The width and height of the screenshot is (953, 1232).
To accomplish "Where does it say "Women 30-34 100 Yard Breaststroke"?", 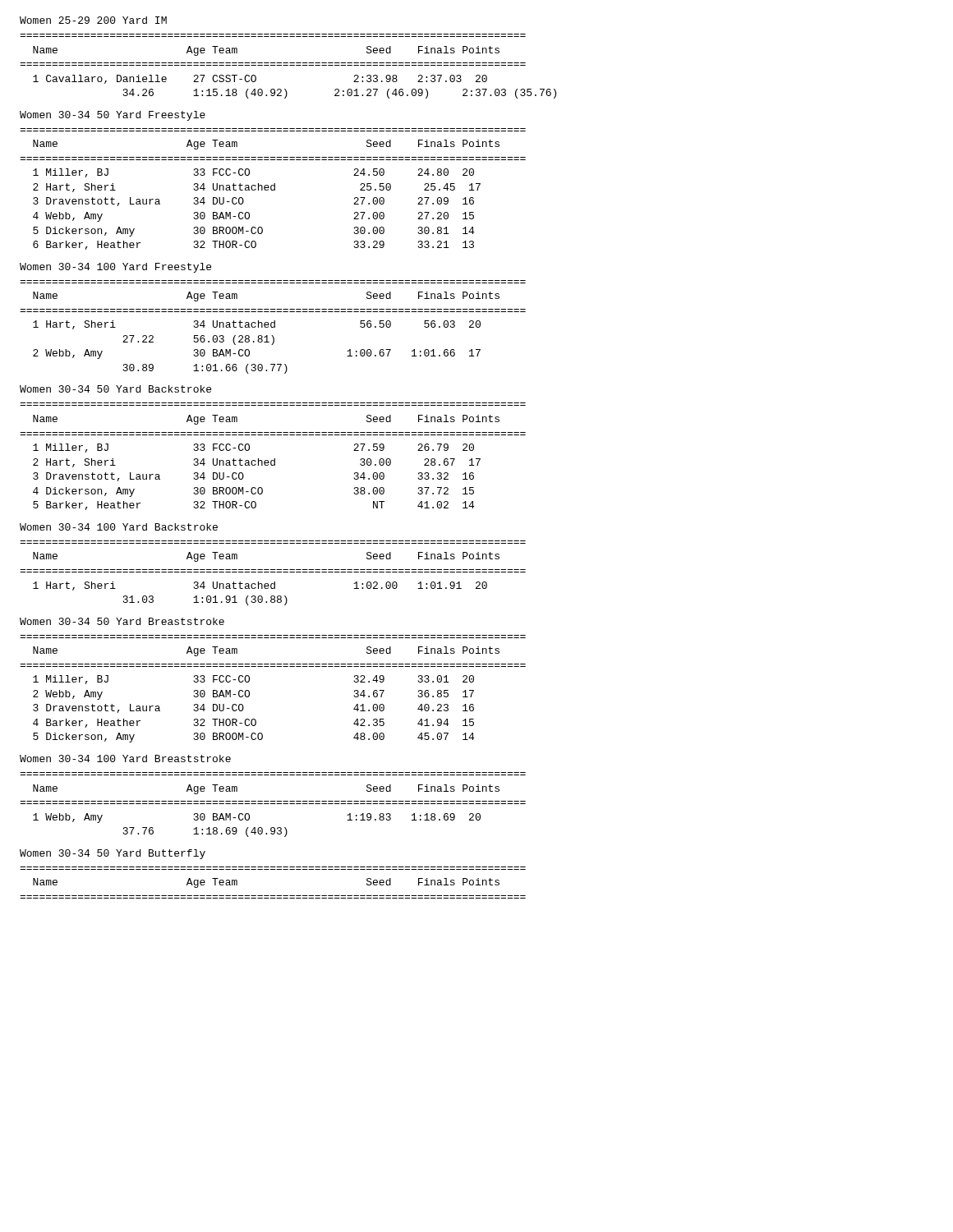I will (125, 759).
